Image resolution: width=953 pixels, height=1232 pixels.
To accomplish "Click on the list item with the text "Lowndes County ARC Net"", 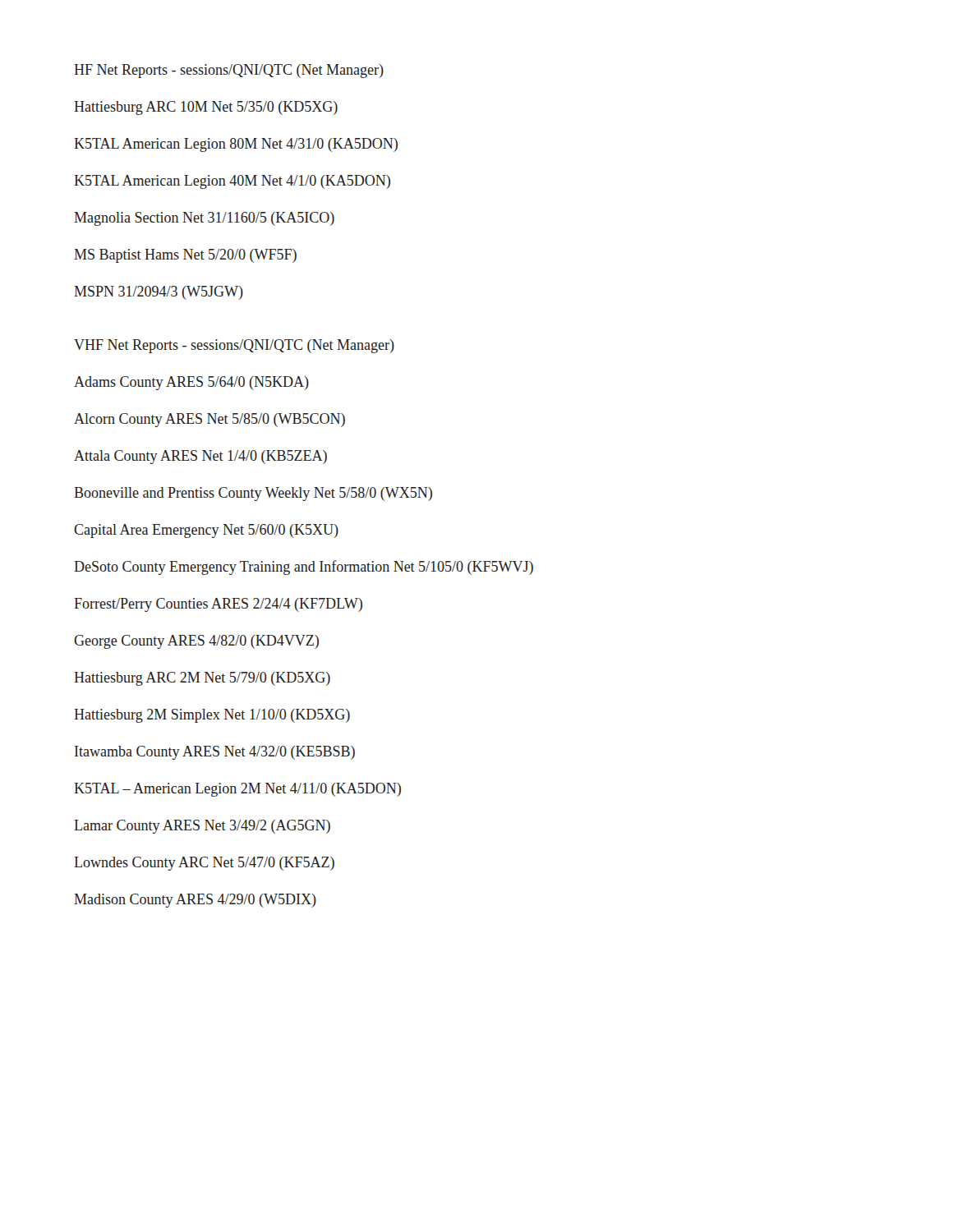I will coord(204,862).
